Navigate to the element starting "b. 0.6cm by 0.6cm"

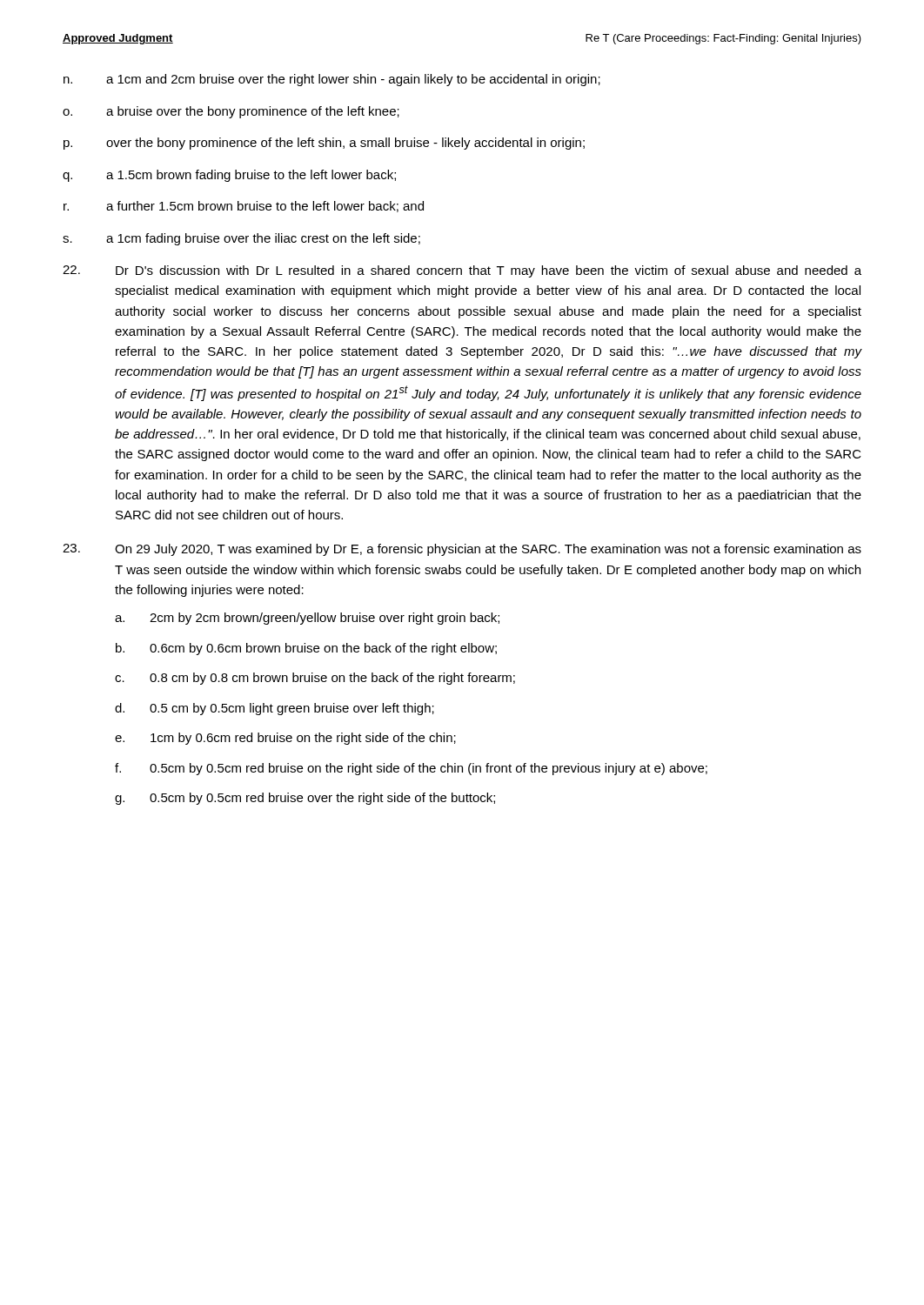(x=488, y=648)
